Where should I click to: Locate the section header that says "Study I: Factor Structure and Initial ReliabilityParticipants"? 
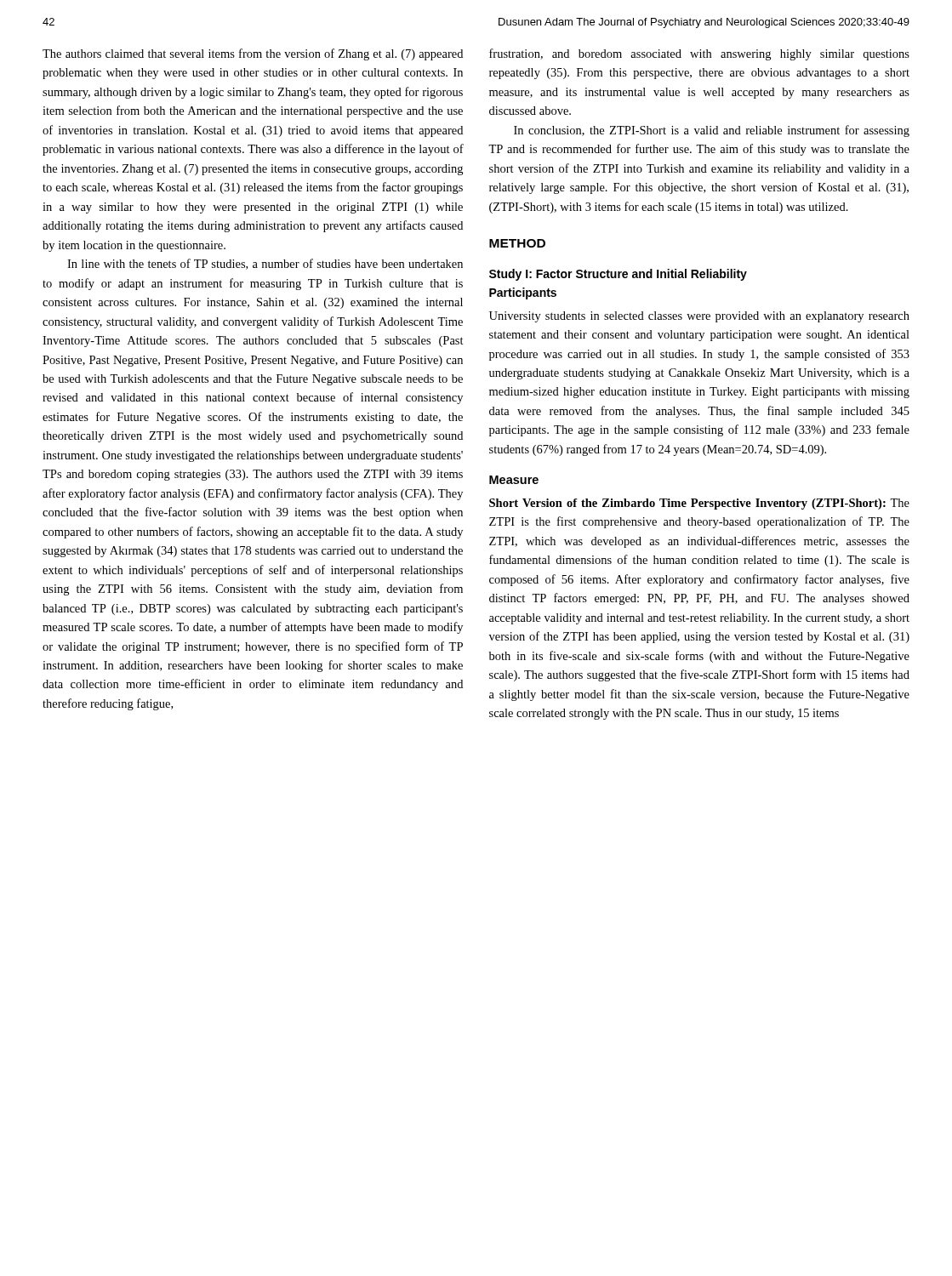tap(618, 283)
